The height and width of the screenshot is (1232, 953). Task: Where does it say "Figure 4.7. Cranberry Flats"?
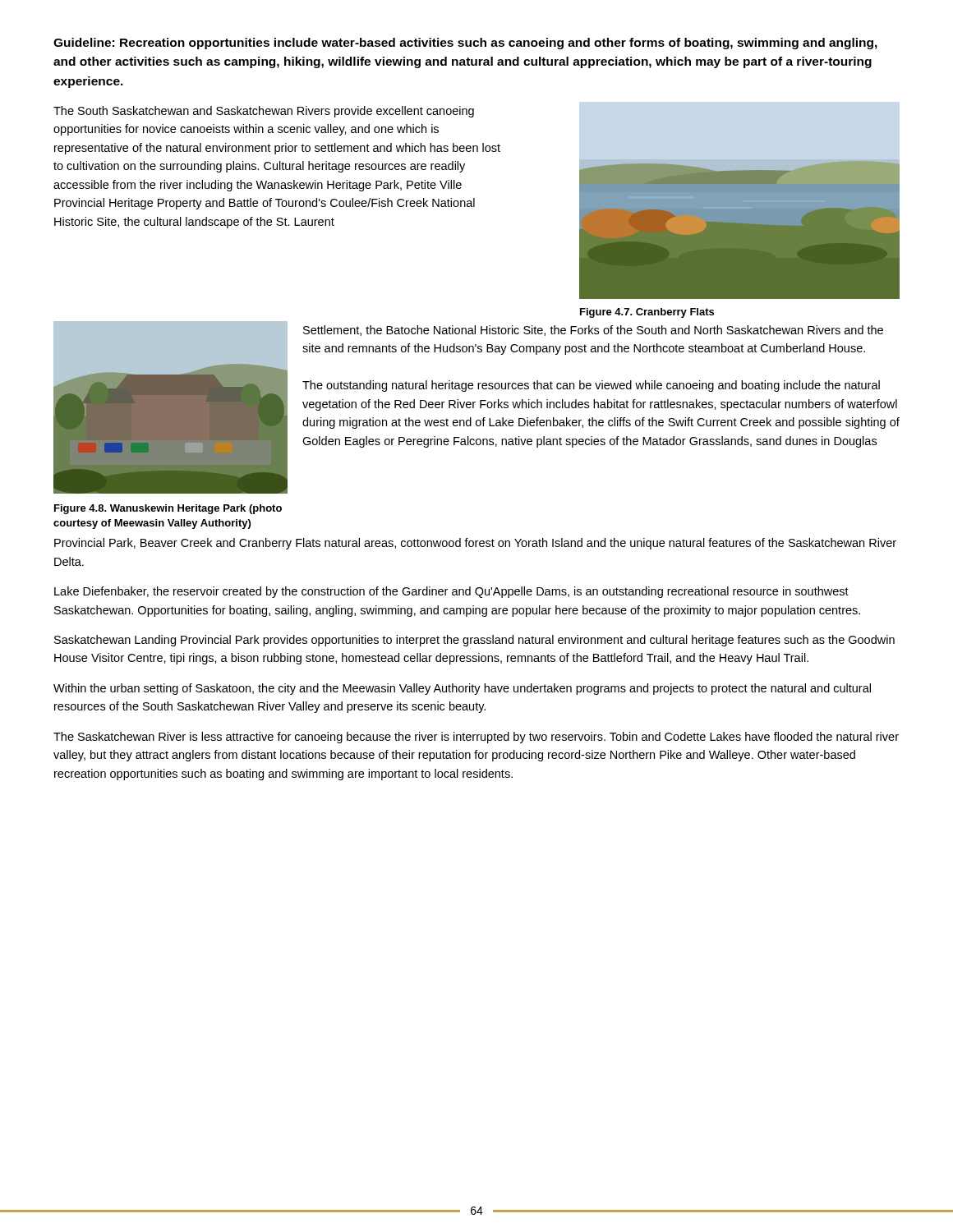647,311
